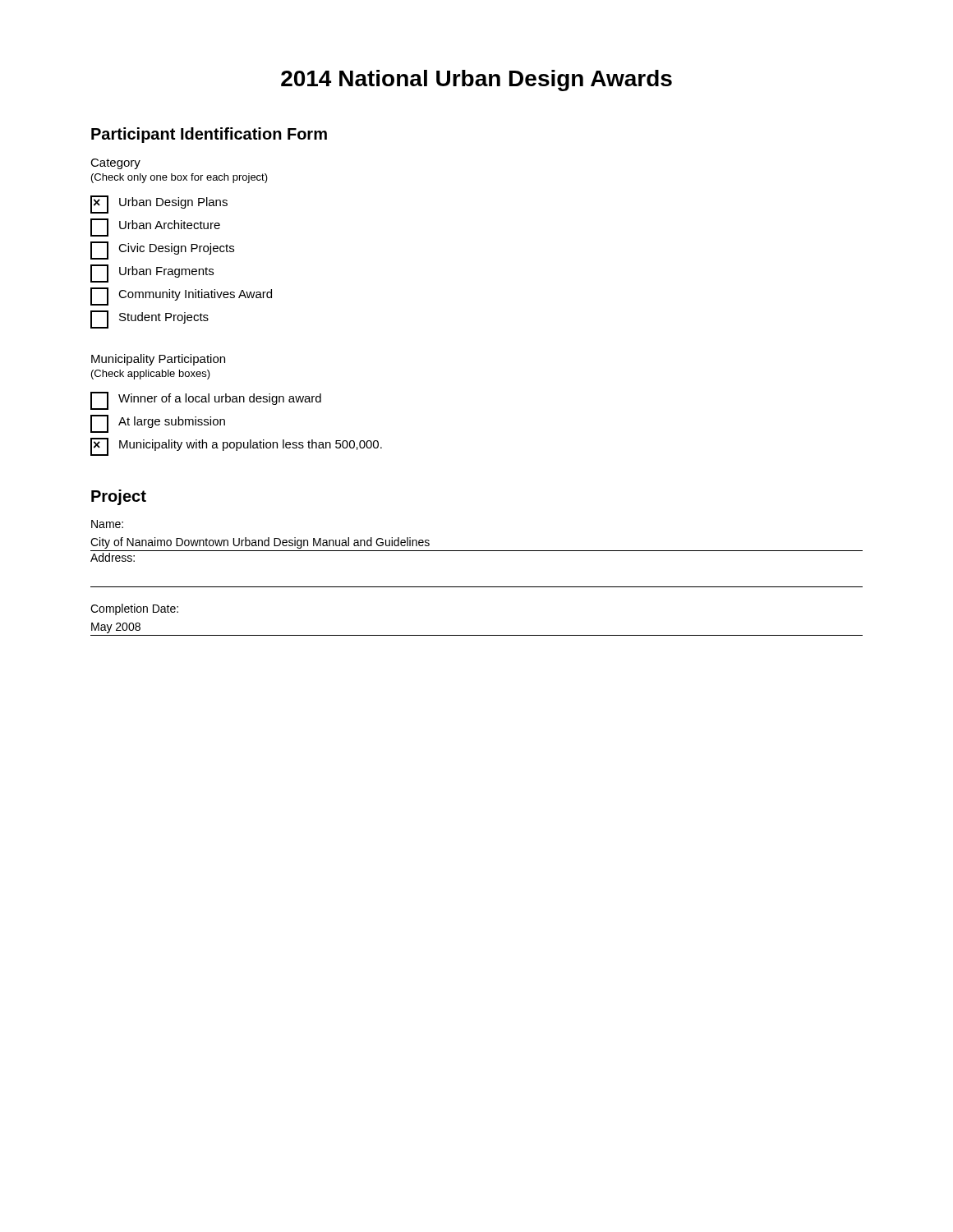This screenshot has width=953, height=1232.
Task: Navigate to the element starting "Municipality Participation"
Action: click(158, 359)
